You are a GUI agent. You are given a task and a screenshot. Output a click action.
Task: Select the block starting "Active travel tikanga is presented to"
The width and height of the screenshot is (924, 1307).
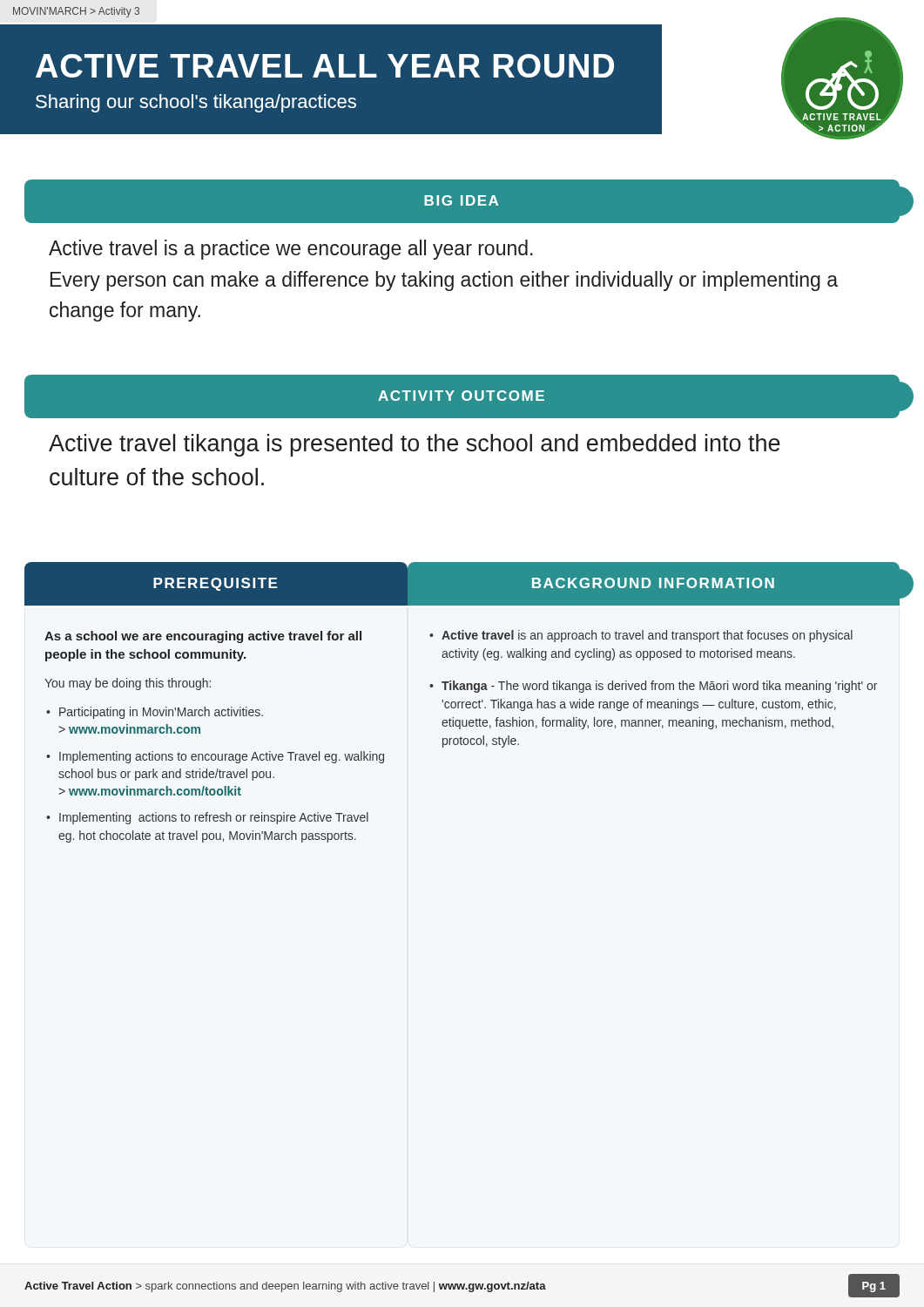[415, 461]
